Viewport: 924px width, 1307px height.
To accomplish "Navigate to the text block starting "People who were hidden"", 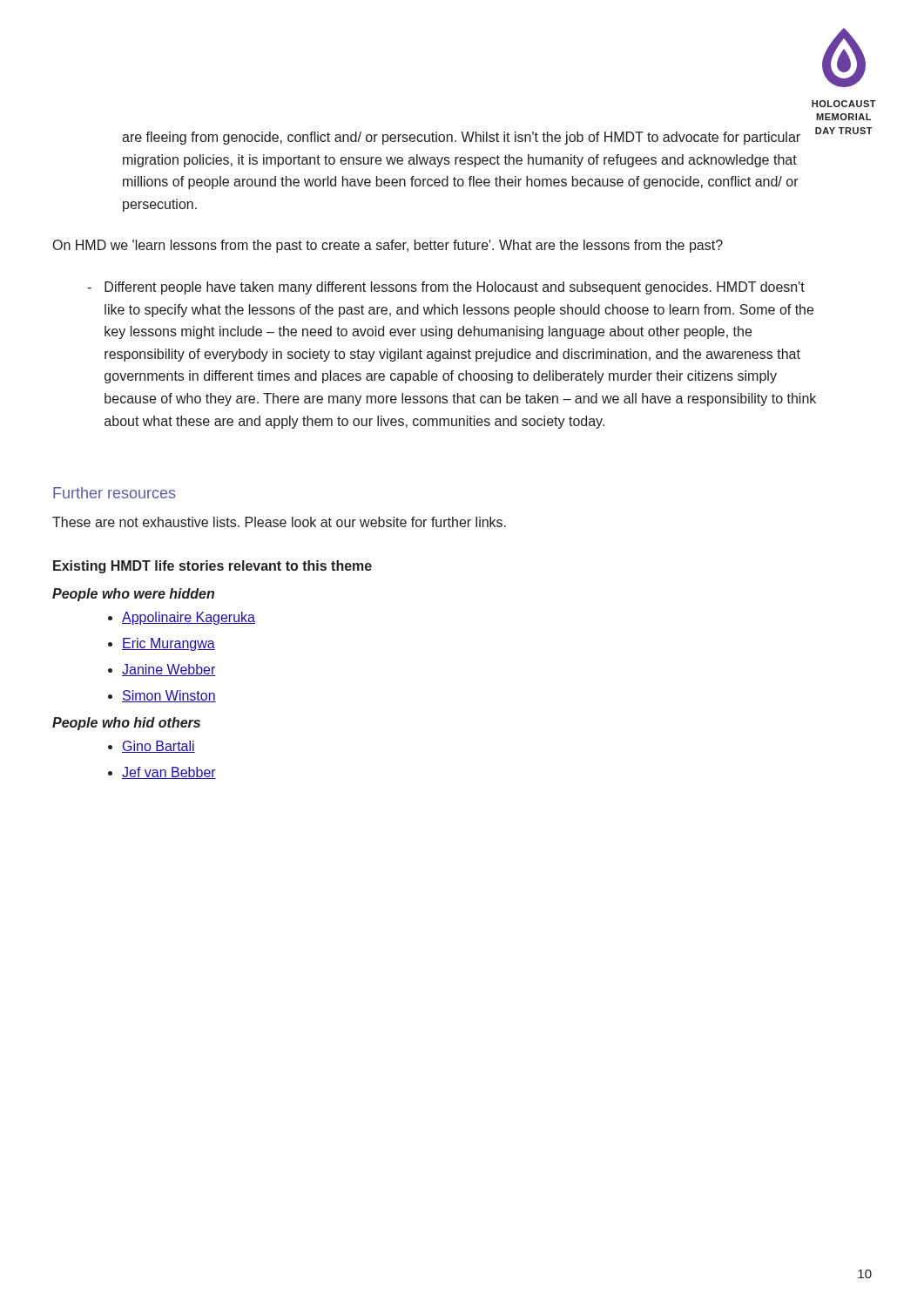I will [x=133, y=595].
